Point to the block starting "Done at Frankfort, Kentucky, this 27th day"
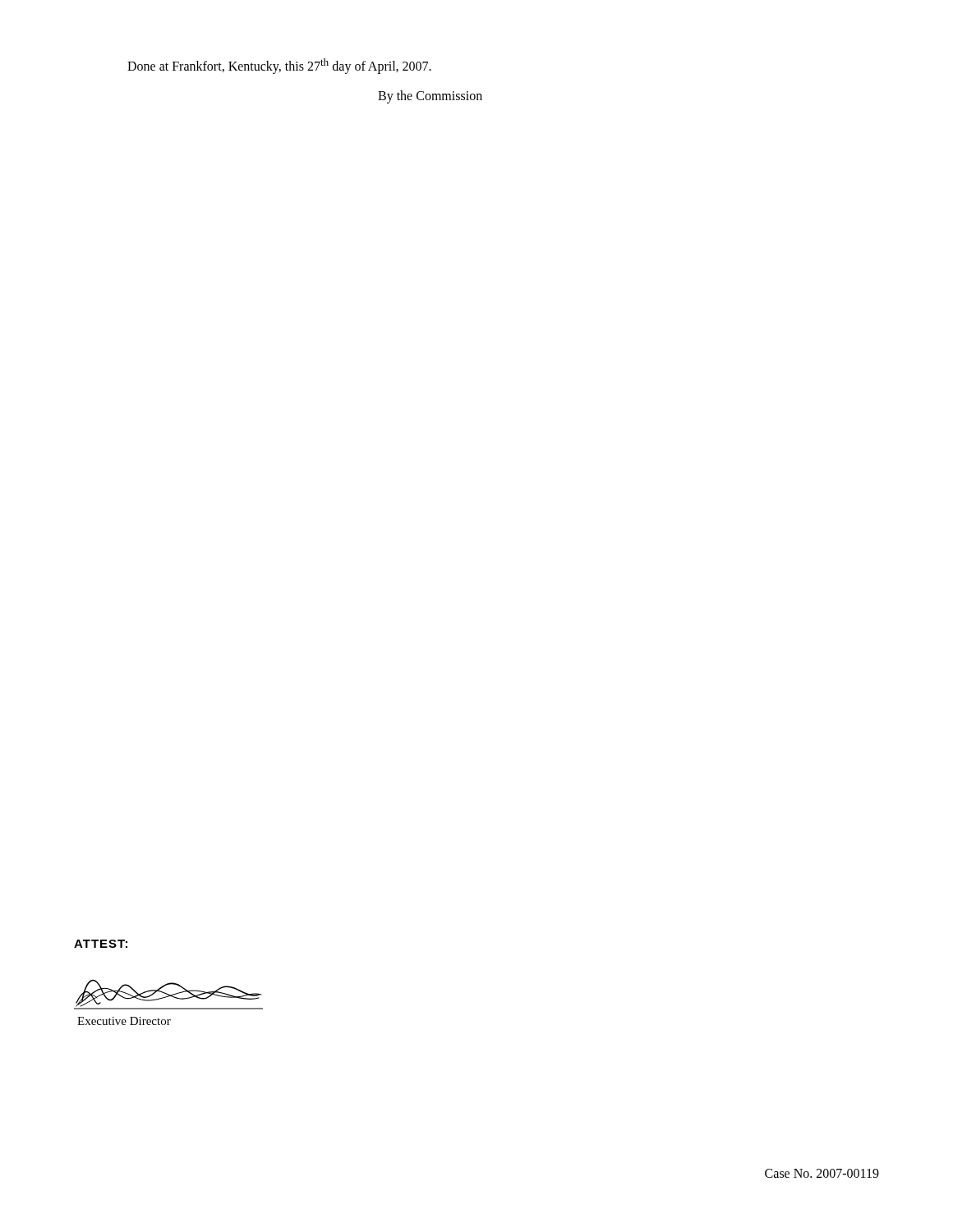The image size is (953, 1232). [x=280, y=65]
